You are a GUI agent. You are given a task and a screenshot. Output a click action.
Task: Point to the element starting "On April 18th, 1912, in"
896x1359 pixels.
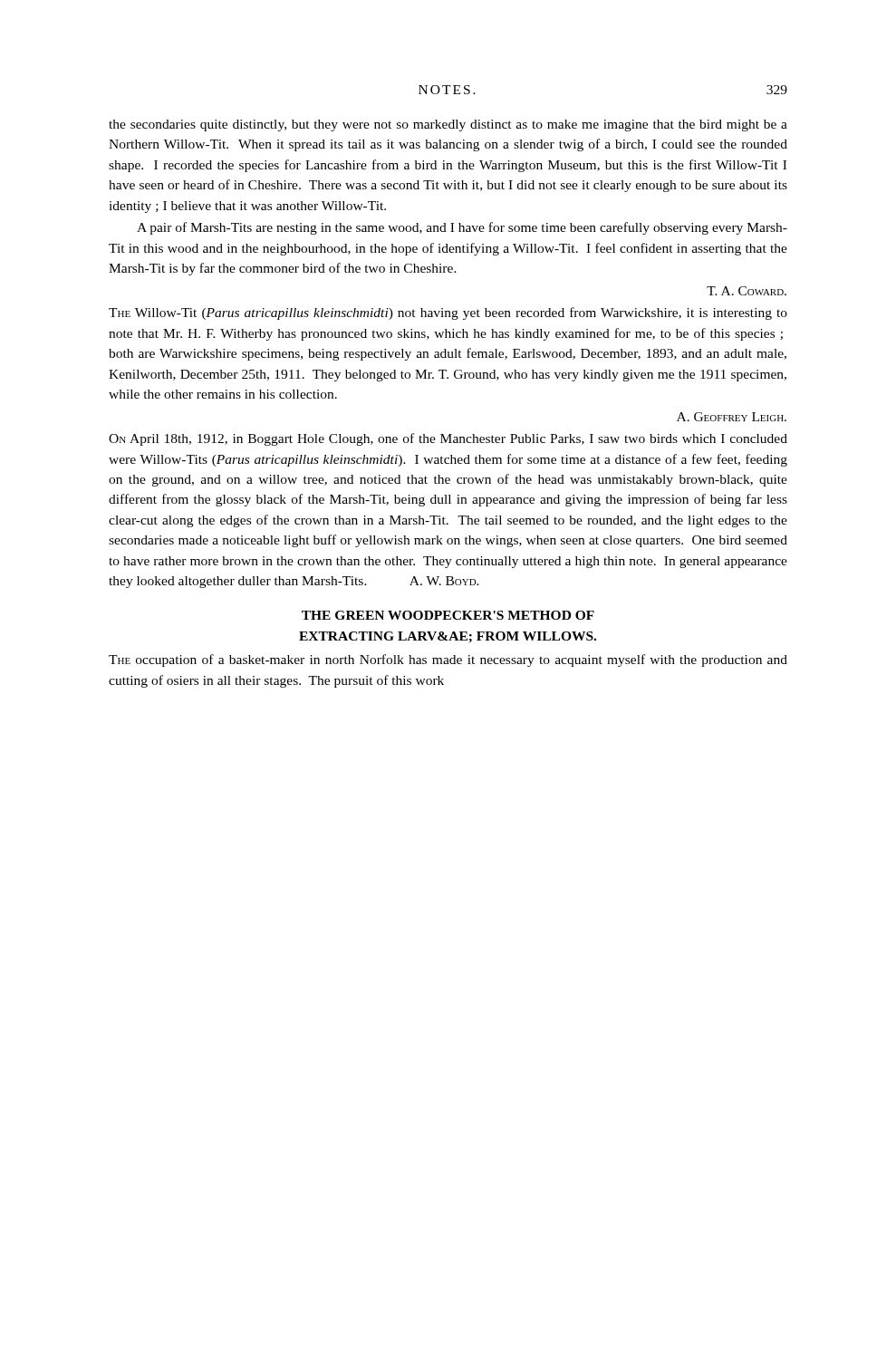point(448,510)
